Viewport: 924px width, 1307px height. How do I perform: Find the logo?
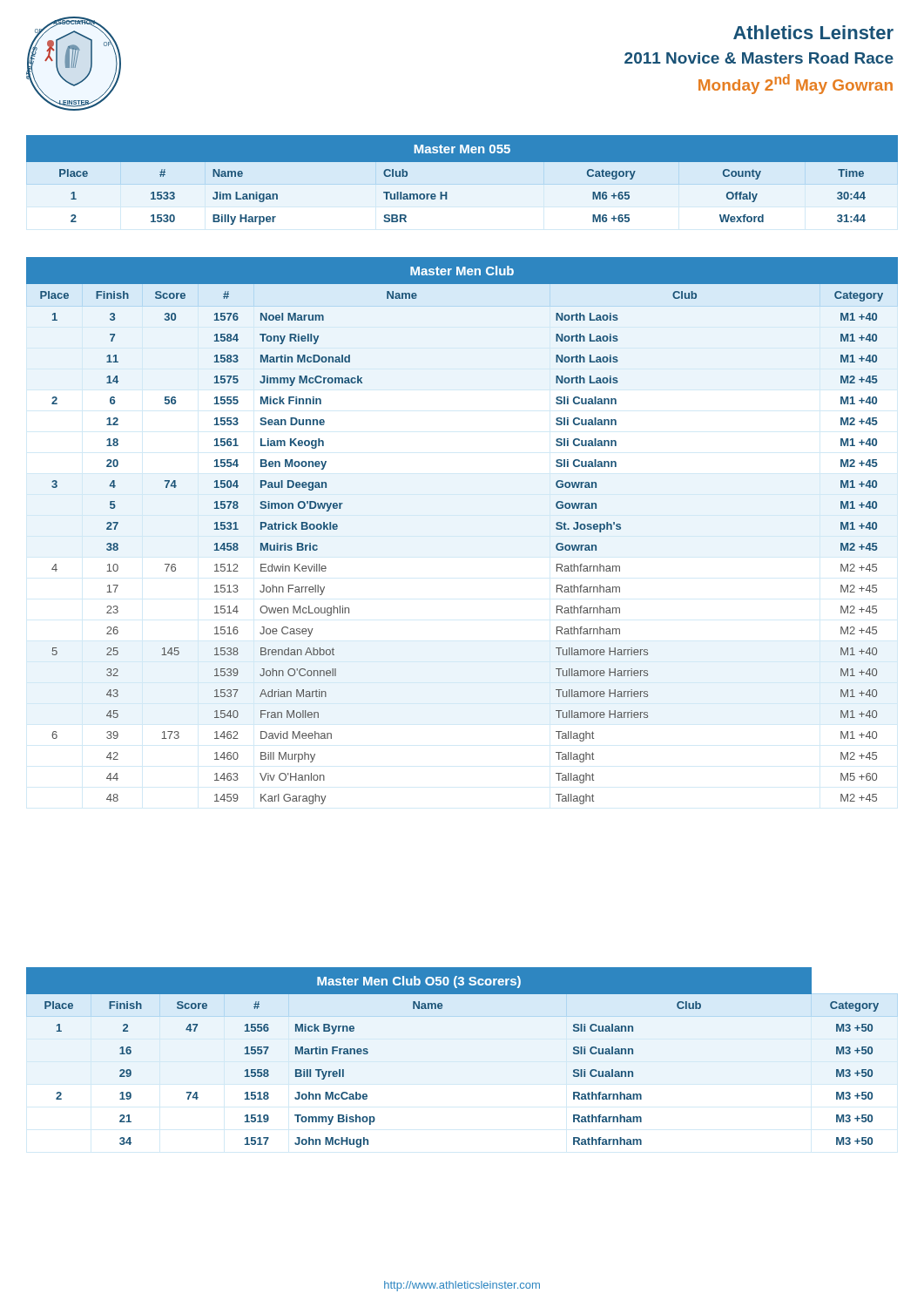[x=74, y=64]
